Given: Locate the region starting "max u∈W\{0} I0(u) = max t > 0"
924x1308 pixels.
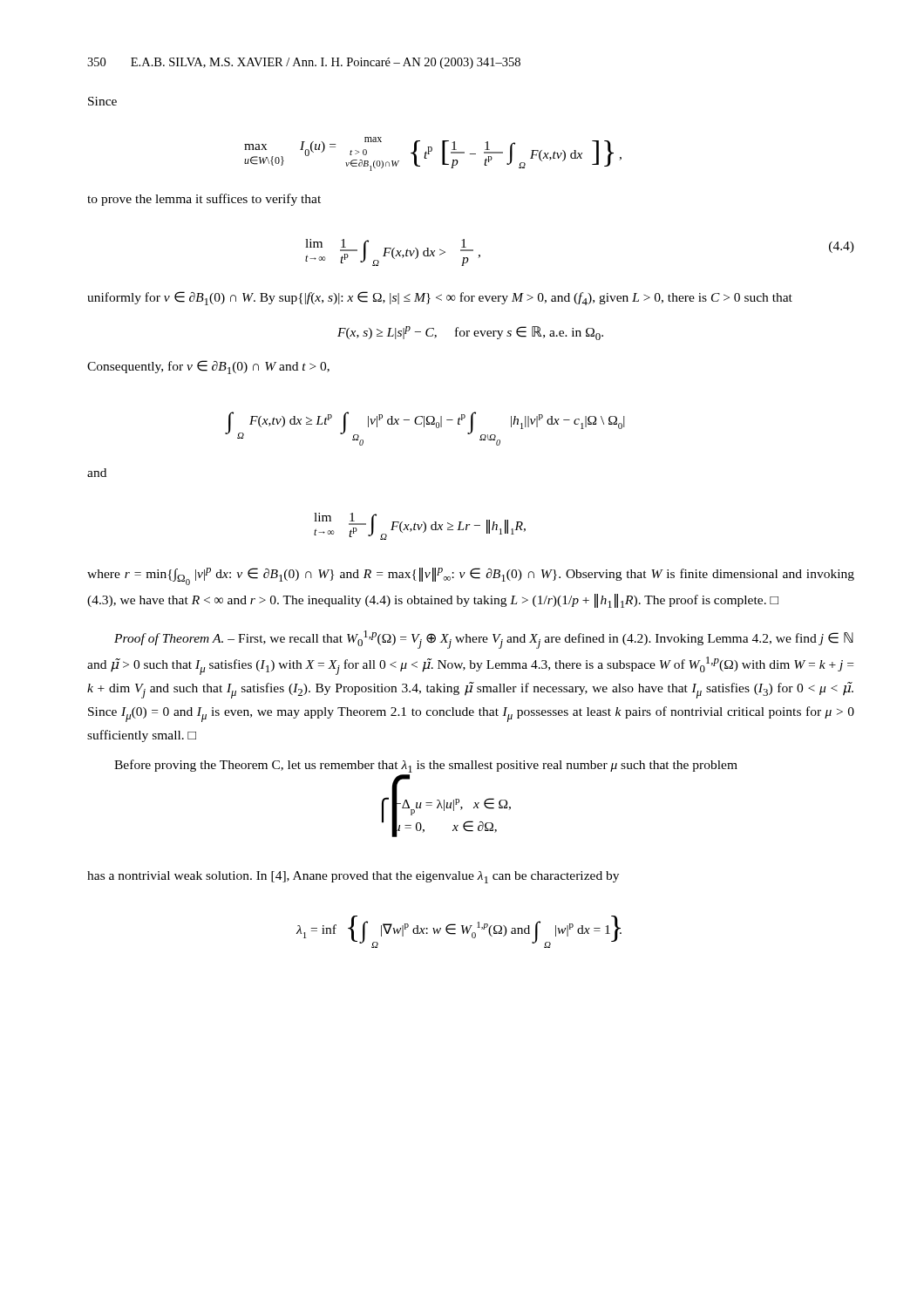Looking at the screenshot, I should (471, 147).
